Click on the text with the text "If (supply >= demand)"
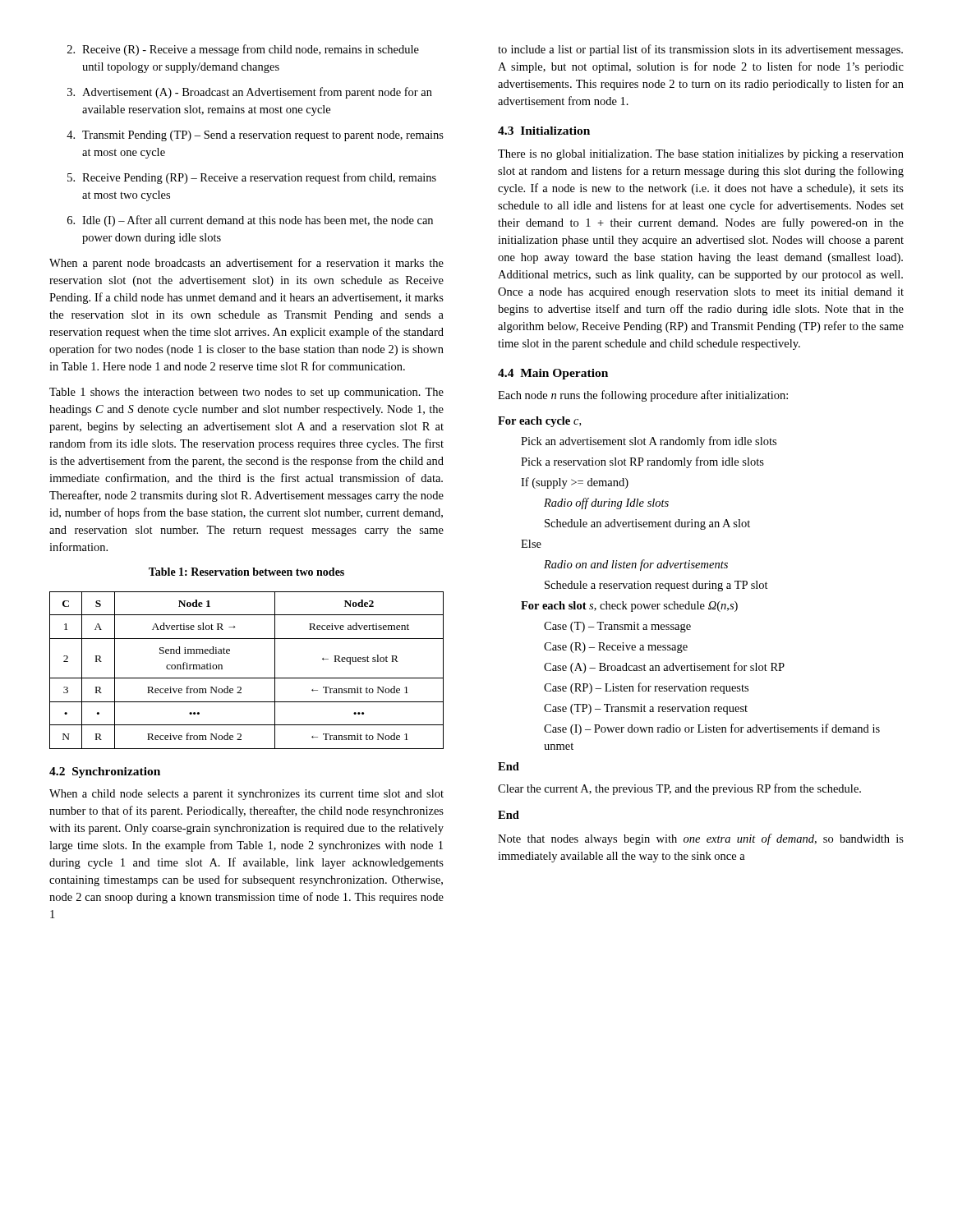 (x=575, y=483)
